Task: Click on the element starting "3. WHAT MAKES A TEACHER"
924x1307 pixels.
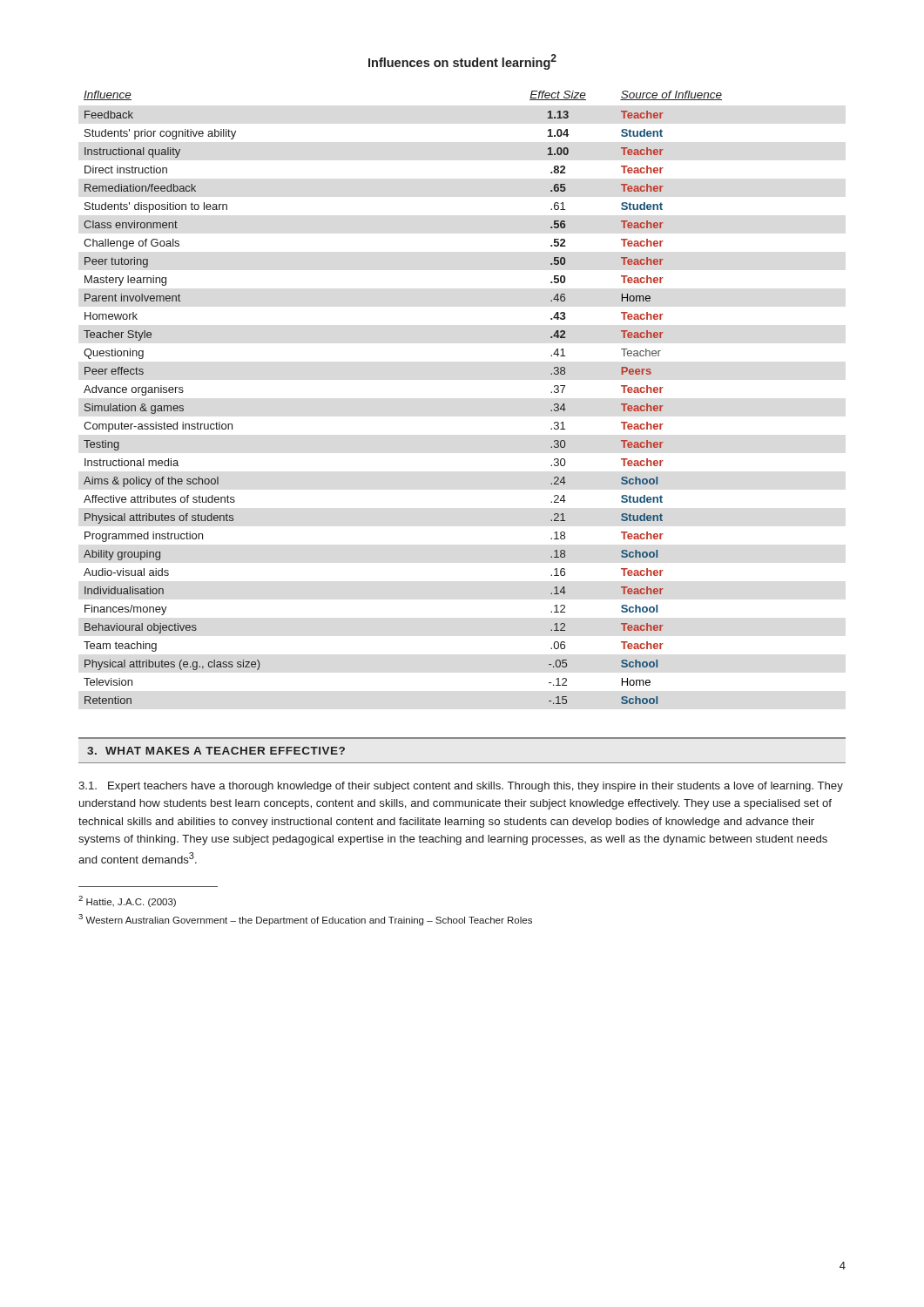Action: (x=217, y=750)
